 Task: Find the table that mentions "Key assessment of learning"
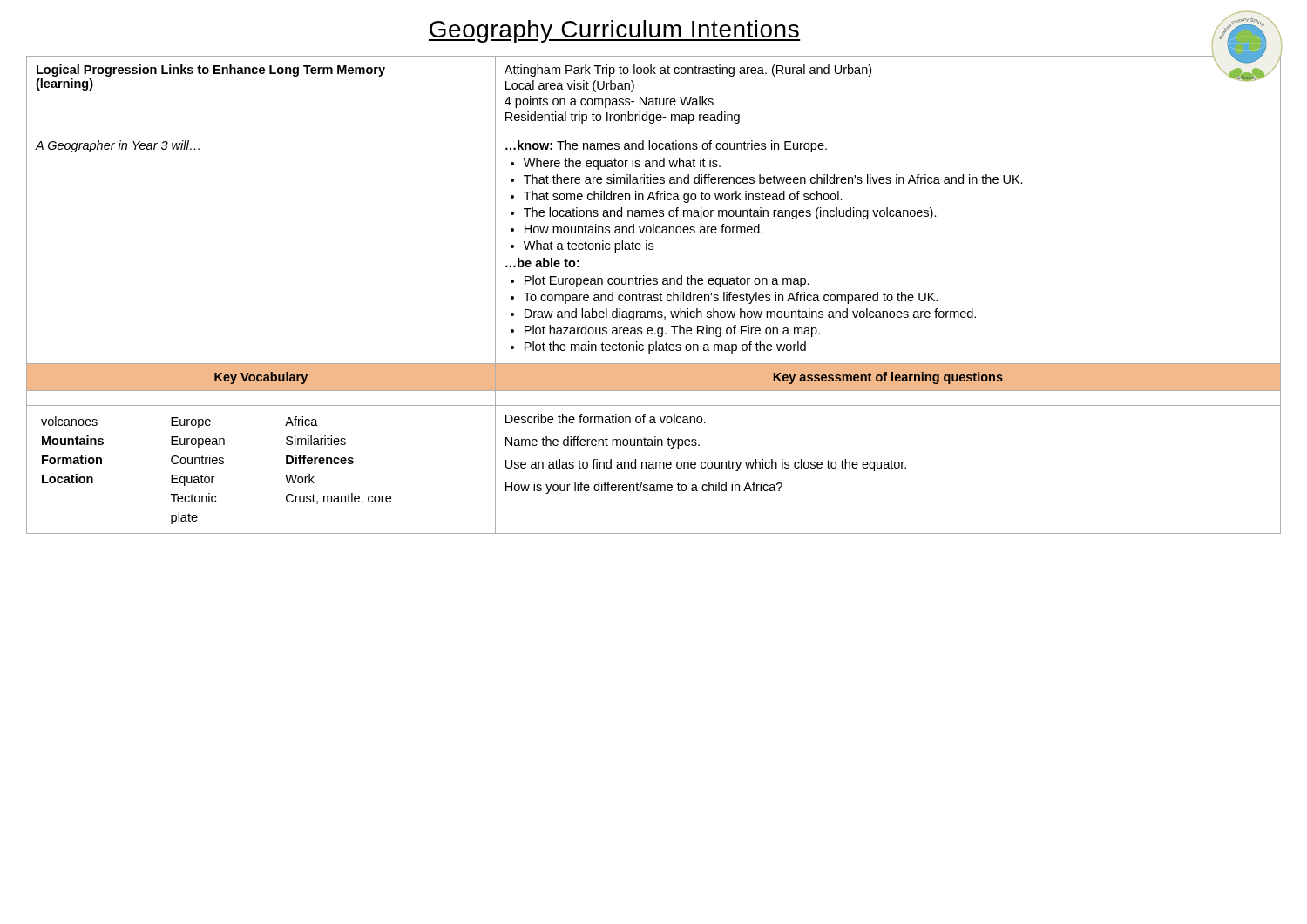[654, 295]
